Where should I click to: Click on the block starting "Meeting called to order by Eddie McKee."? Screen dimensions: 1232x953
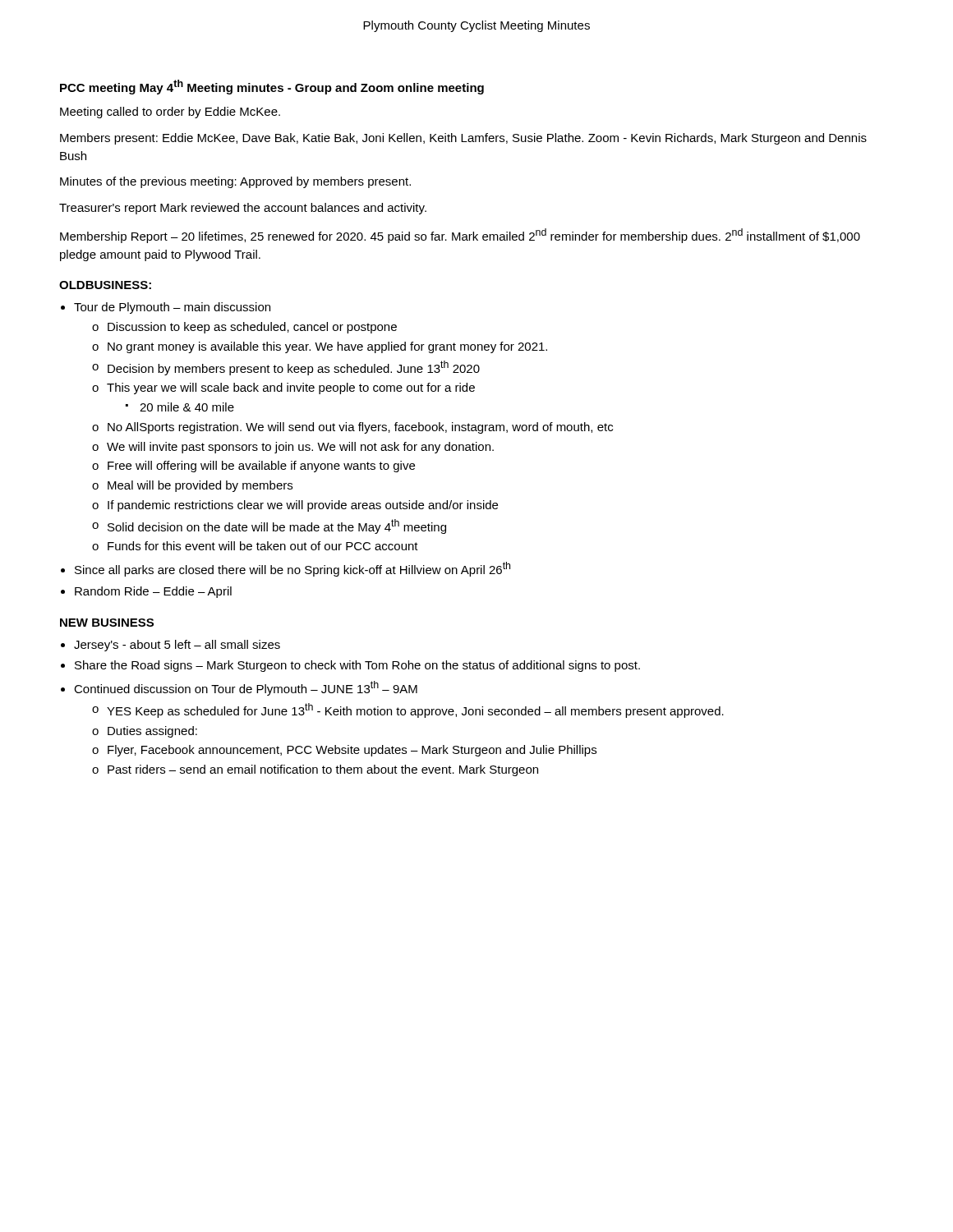[x=170, y=111]
